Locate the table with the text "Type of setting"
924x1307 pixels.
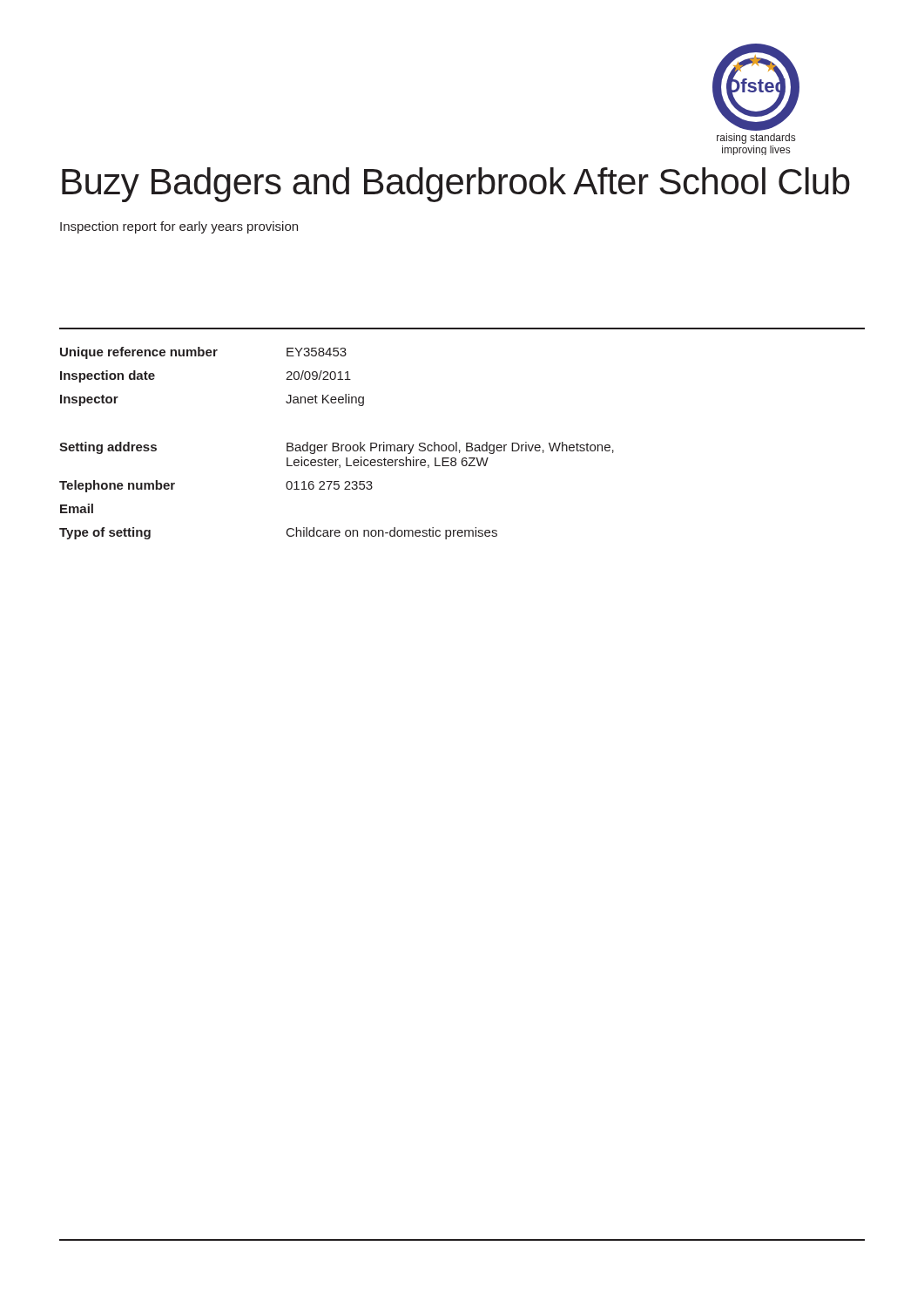(462, 442)
